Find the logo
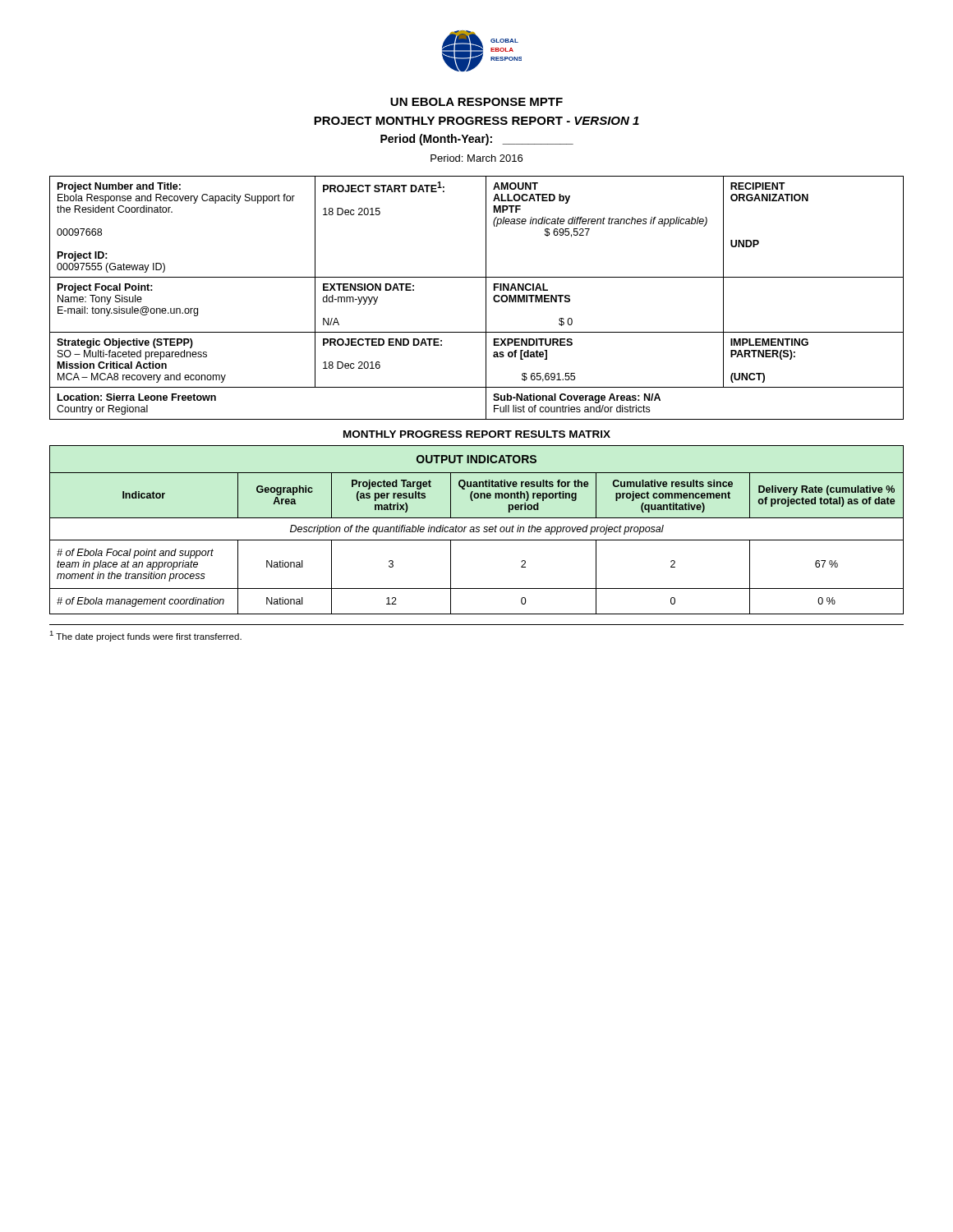Image resolution: width=953 pixels, height=1232 pixels. click(476, 55)
